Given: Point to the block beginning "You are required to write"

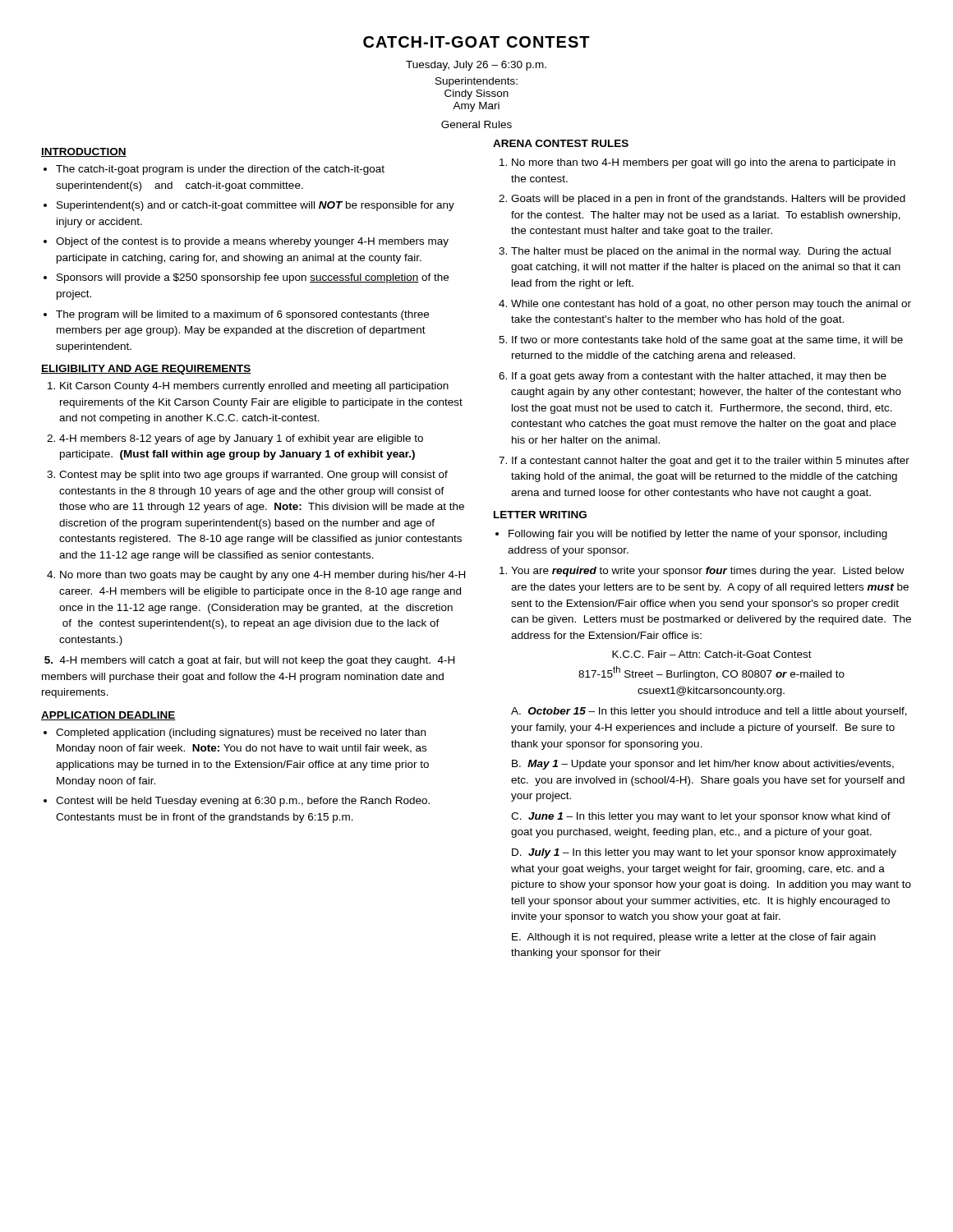Looking at the screenshot, I should 711,763.
